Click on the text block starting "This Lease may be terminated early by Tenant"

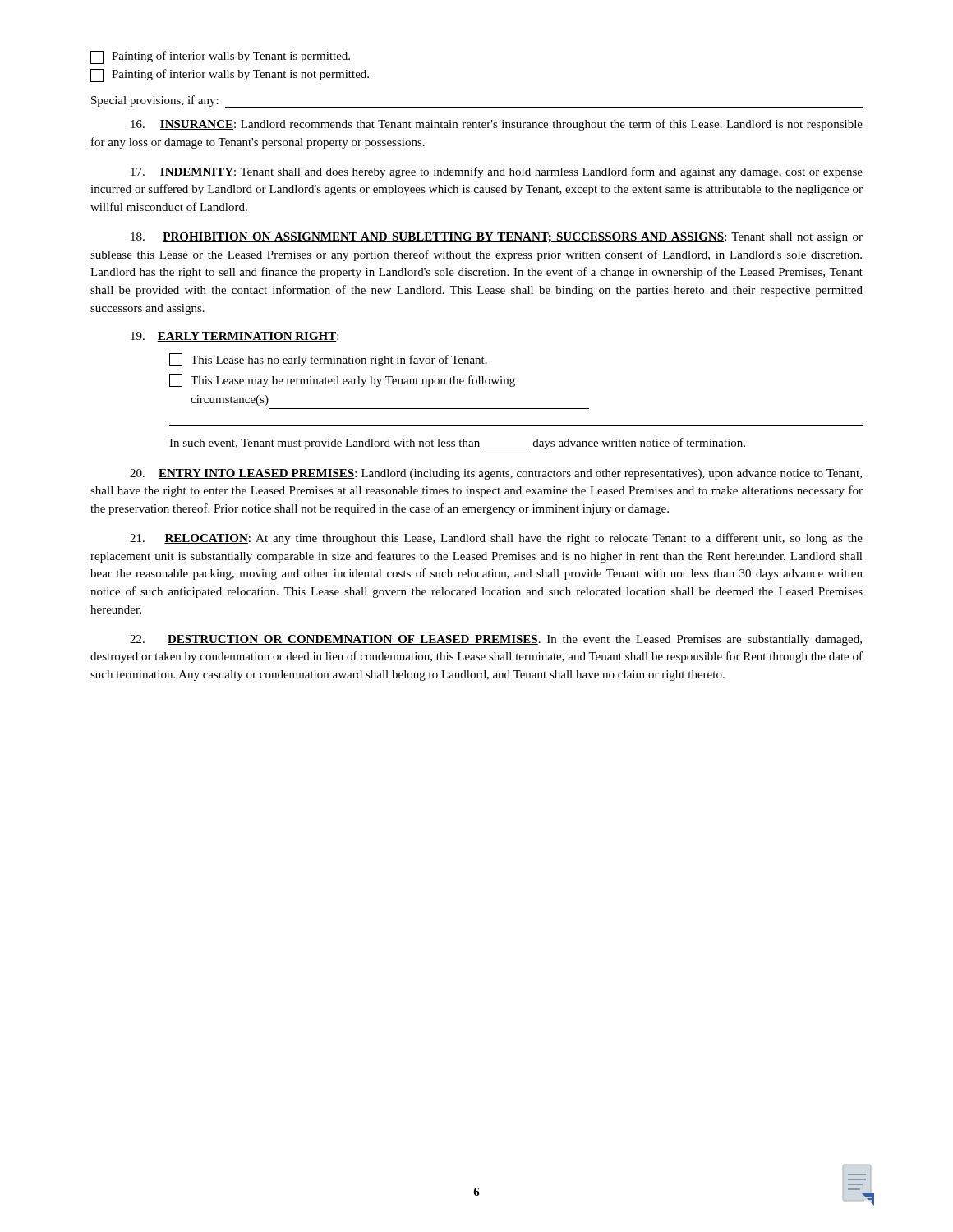click(x=379, y=391)
